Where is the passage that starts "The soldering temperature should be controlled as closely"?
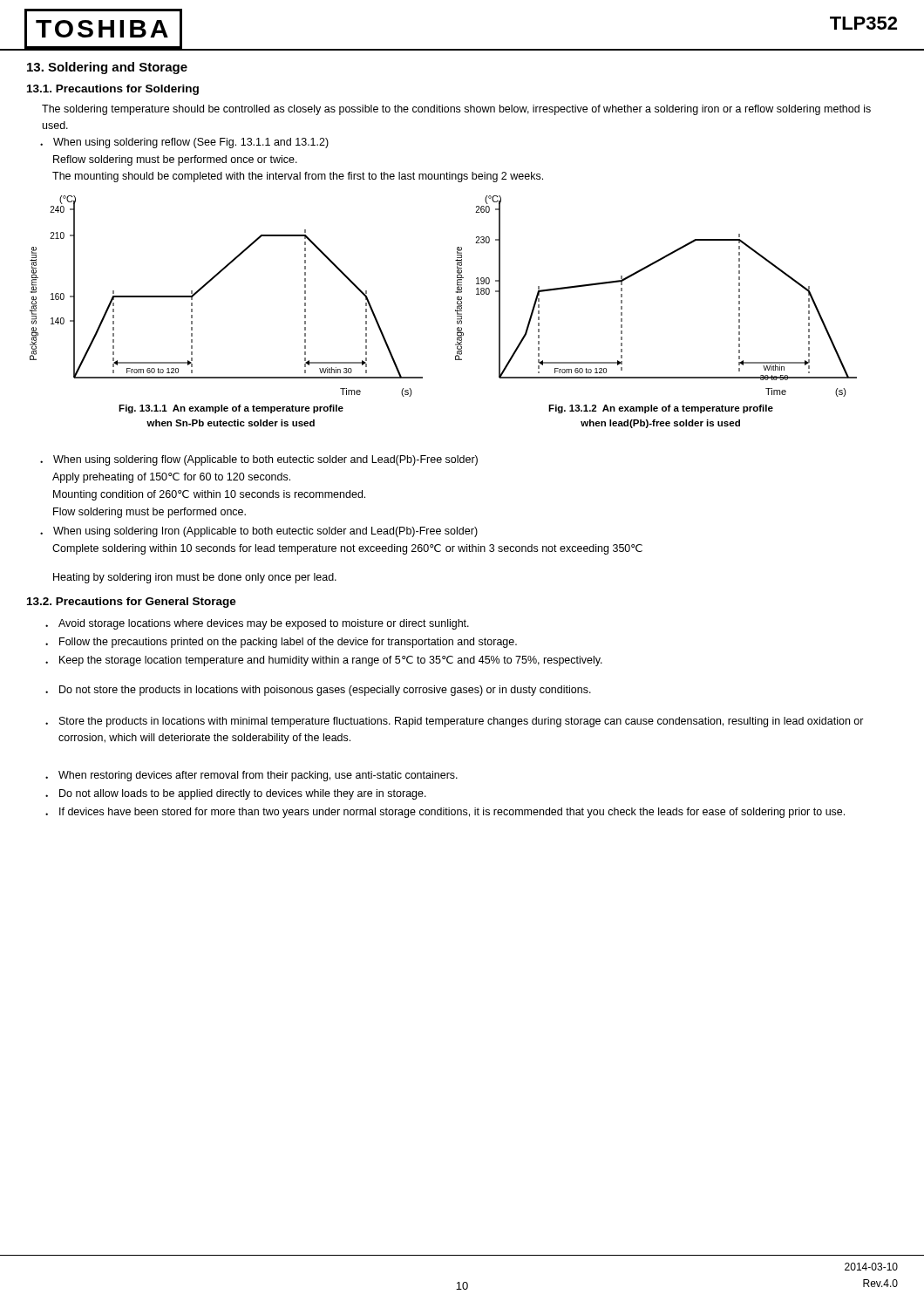This screenshot has width=924, height=1308. coord(456,117)
